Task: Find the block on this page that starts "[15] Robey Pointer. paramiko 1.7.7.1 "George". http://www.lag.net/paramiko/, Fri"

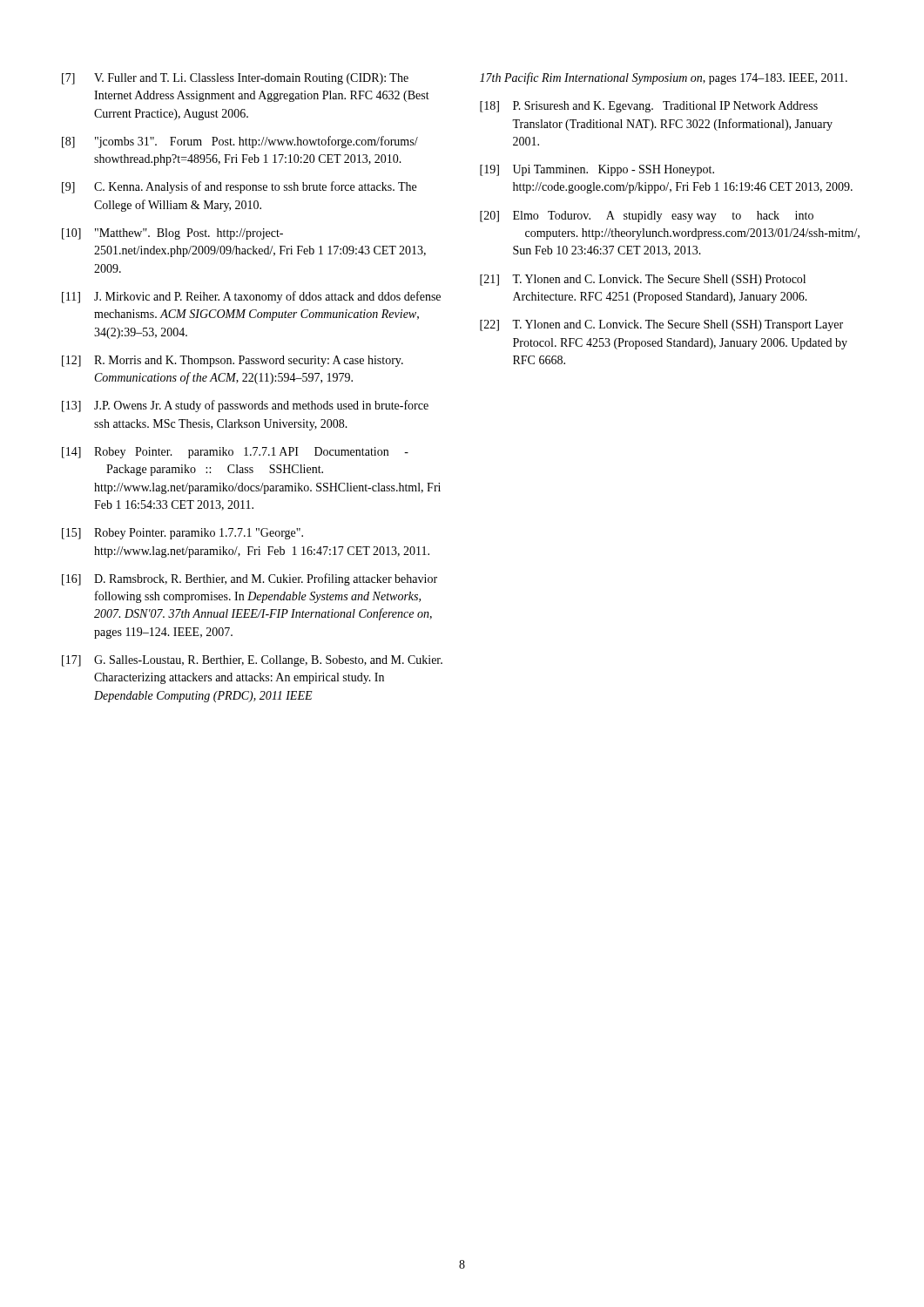Action: tap(253, 542)
